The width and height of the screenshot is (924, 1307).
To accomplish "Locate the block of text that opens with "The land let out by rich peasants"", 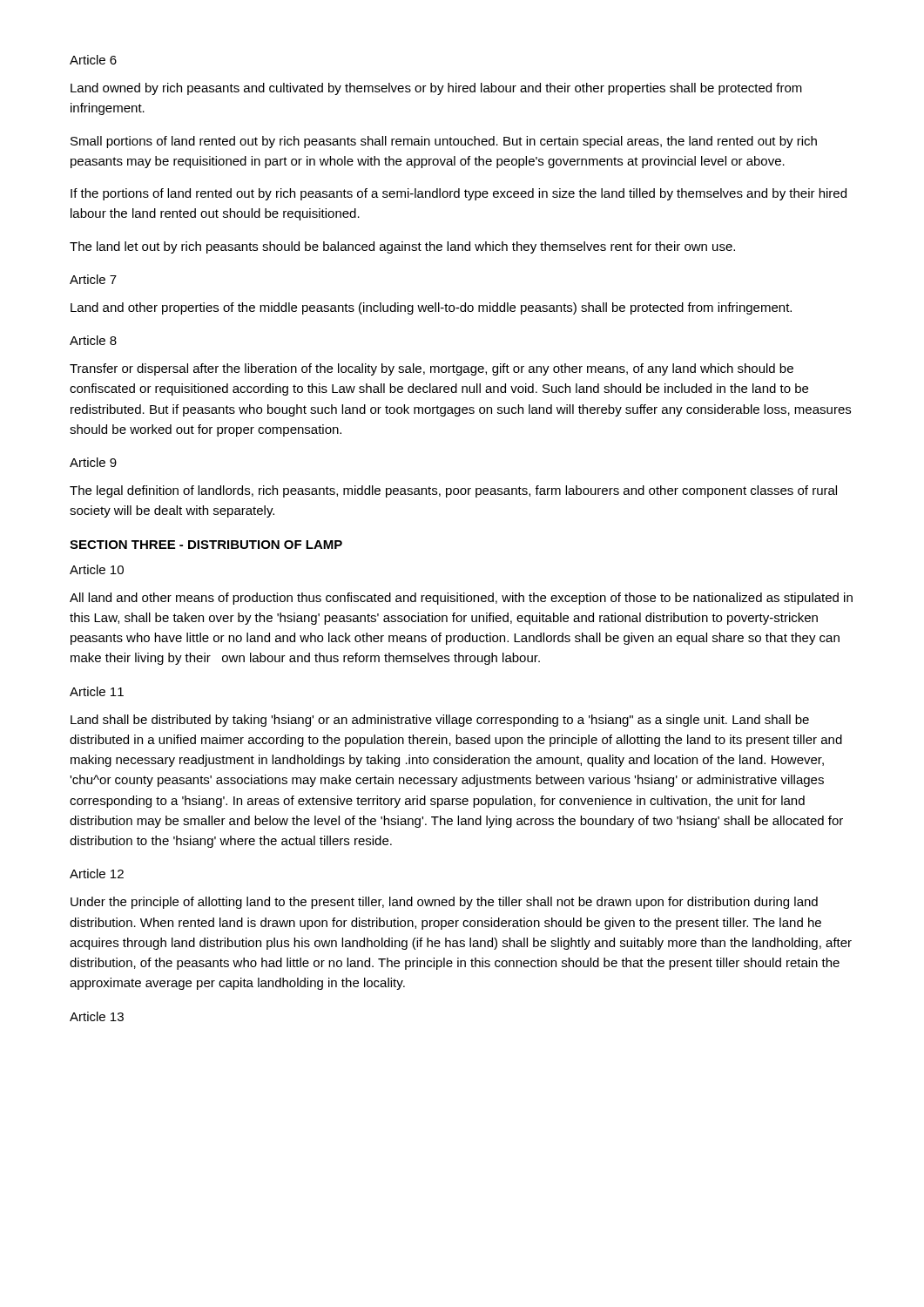I will [x=403, y=246].
